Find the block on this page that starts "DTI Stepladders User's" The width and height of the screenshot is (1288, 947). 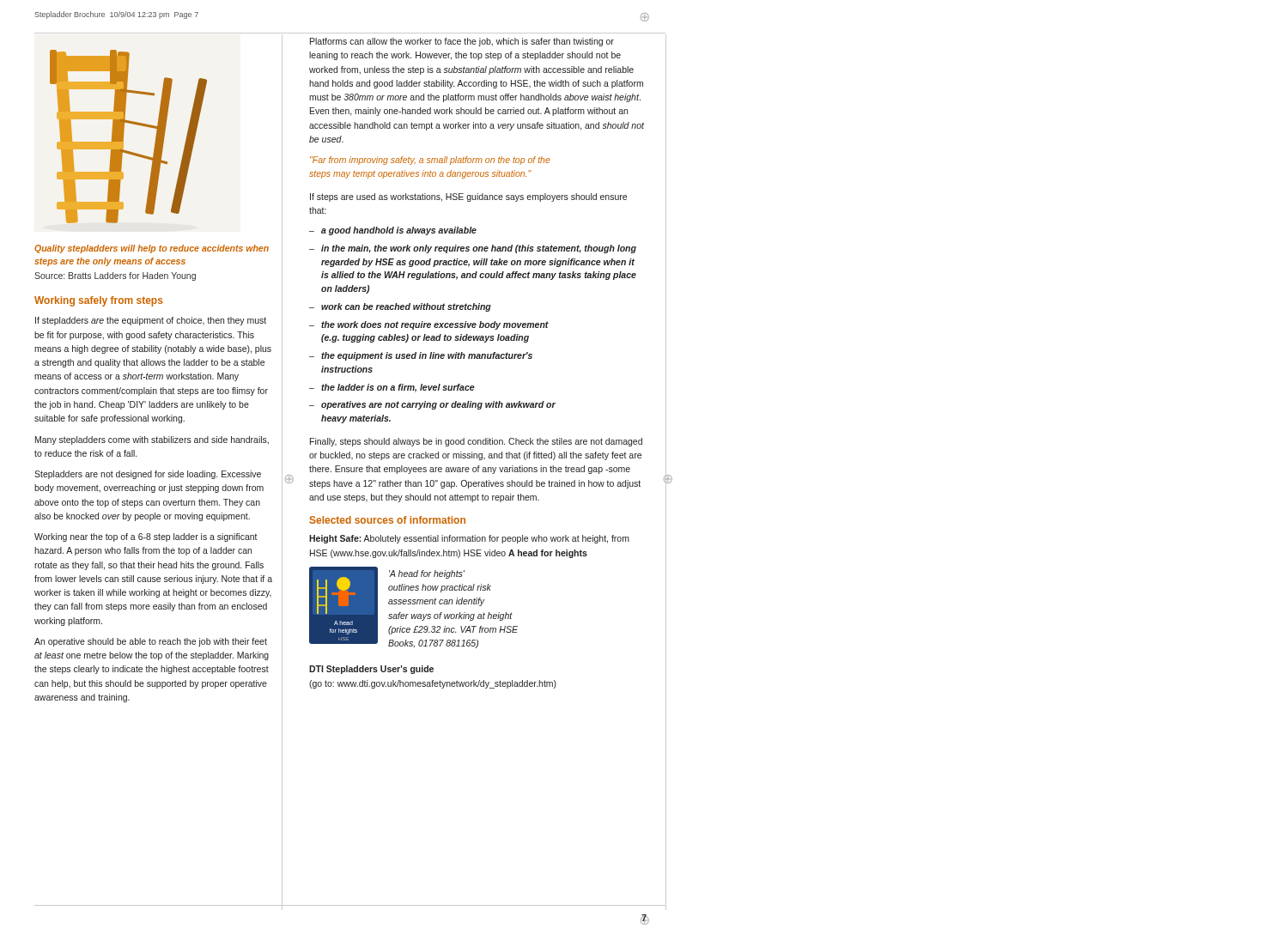tap(433, 676)
